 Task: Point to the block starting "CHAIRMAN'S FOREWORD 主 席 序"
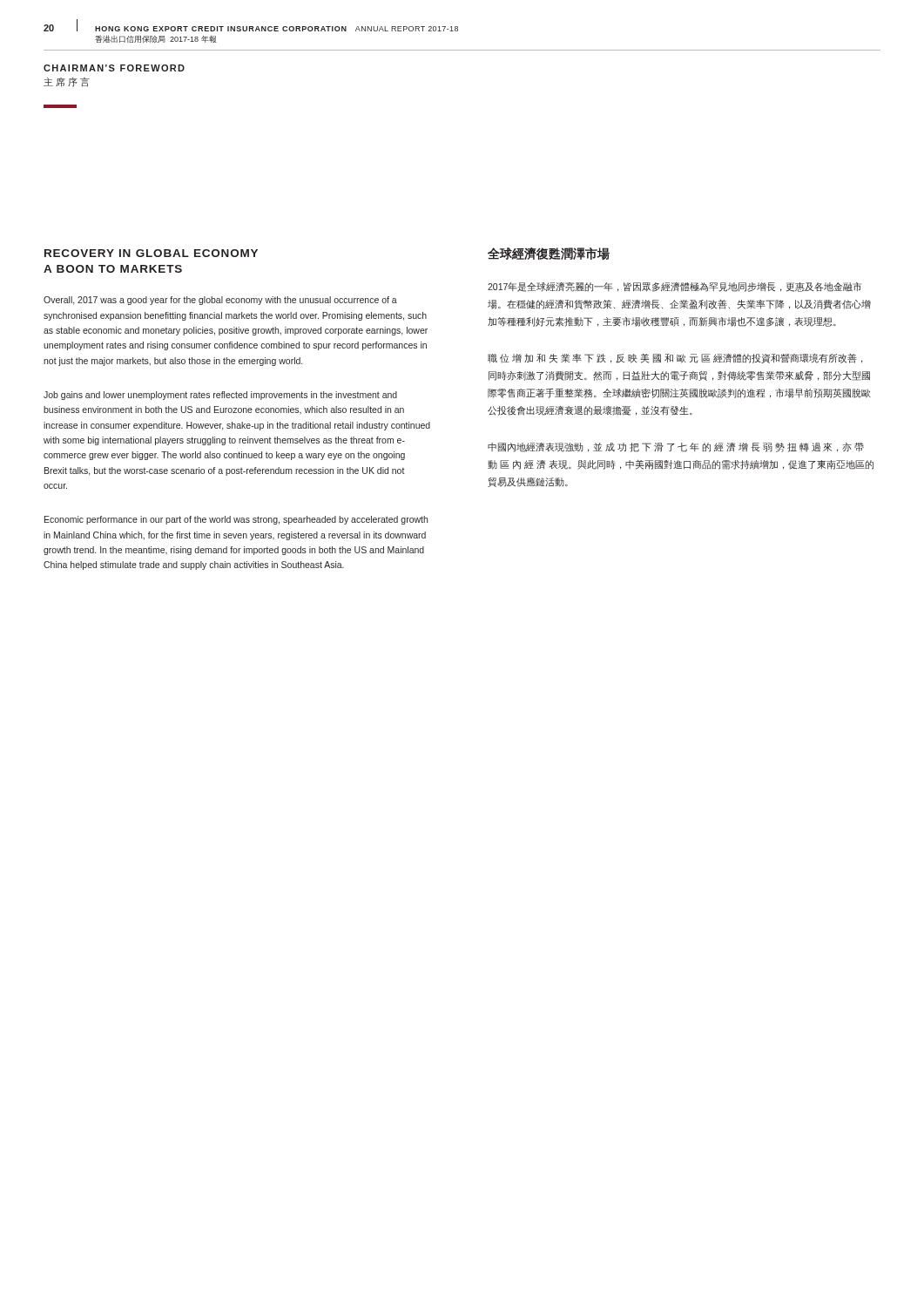pyautogui.click(x=115, y=76)
